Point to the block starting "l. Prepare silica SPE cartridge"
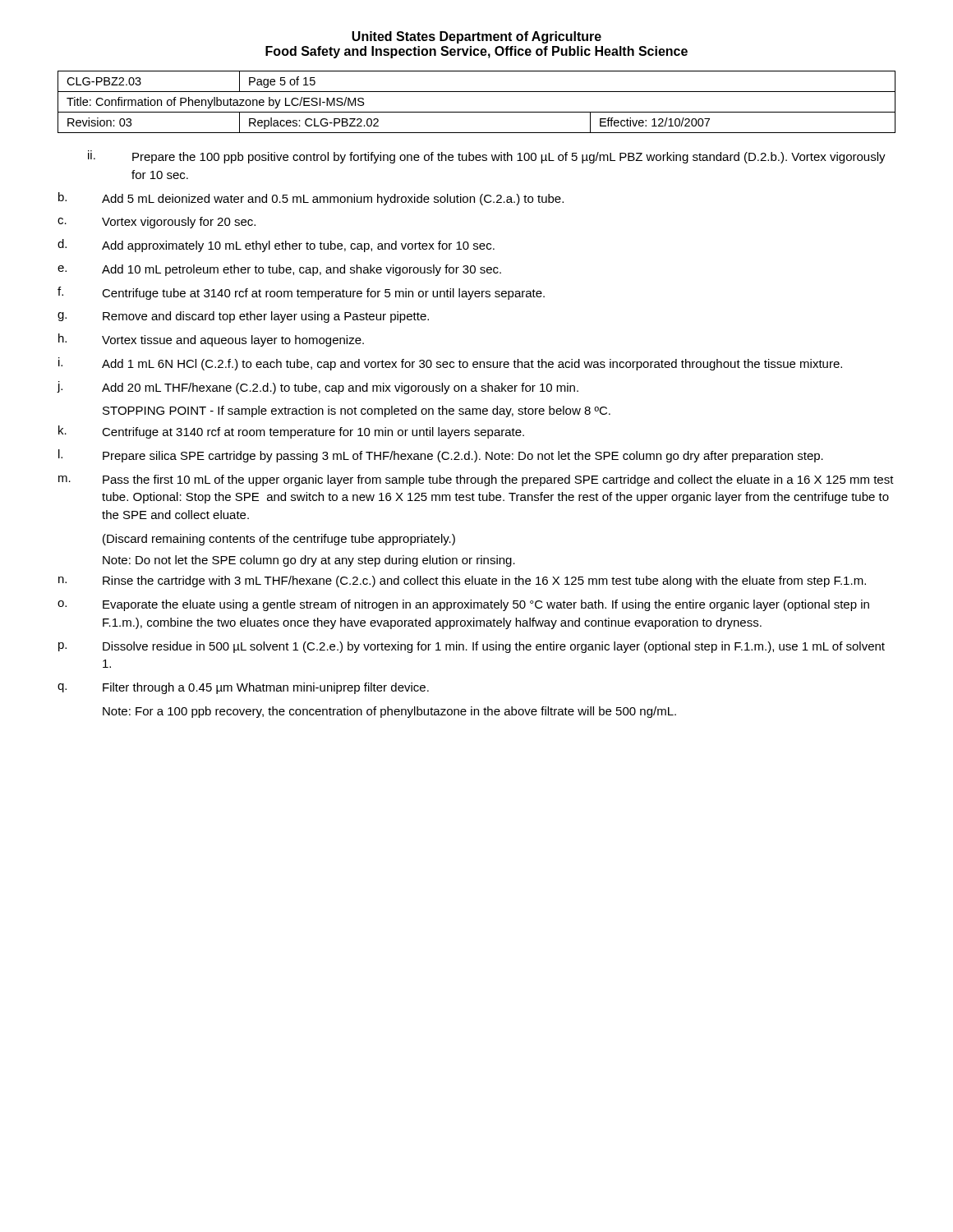The width and height of the screenshot is (953, 1232). [x=476, y=456]
